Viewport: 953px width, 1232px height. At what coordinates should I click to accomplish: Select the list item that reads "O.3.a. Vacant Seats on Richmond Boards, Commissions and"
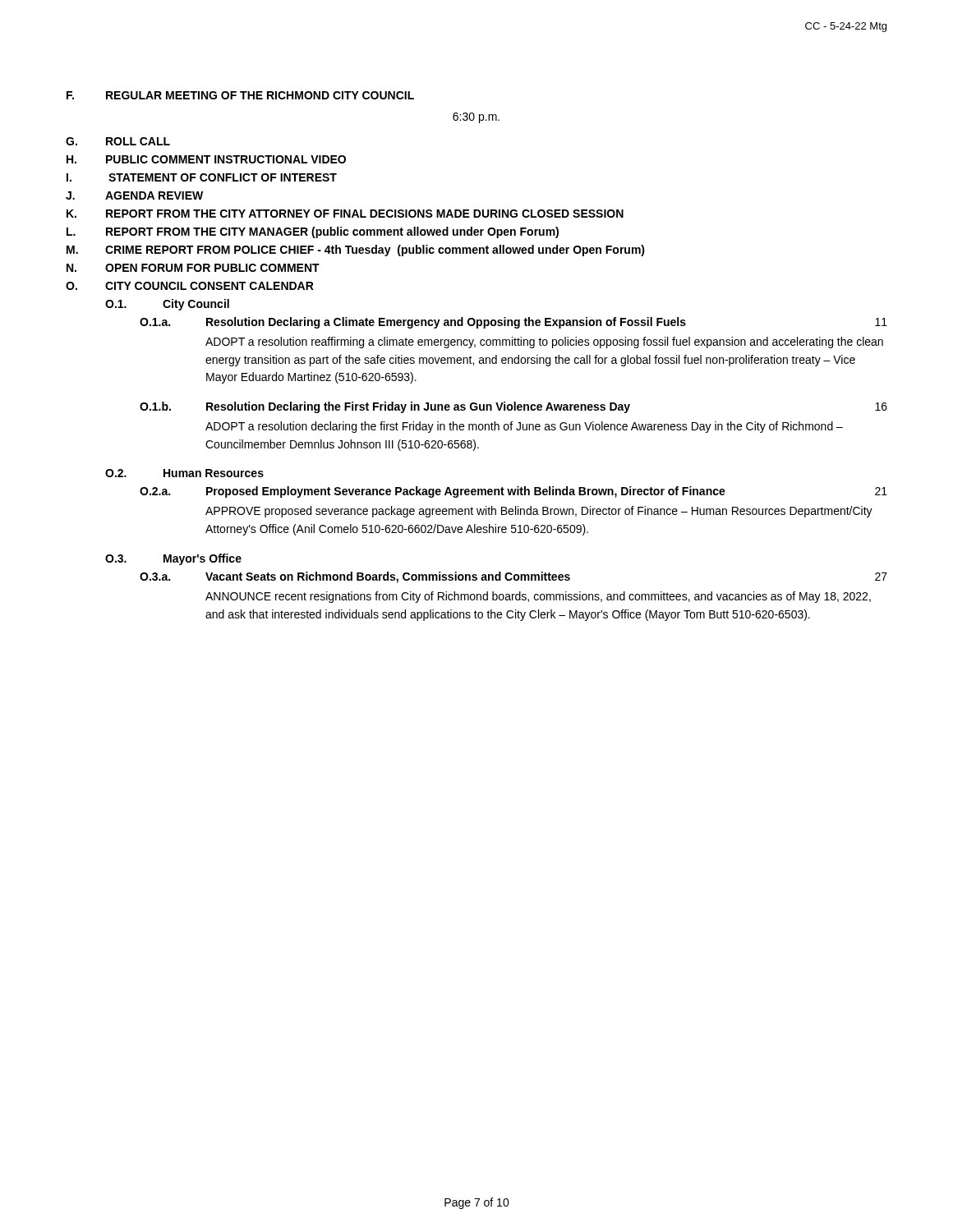tap(513, 576)
